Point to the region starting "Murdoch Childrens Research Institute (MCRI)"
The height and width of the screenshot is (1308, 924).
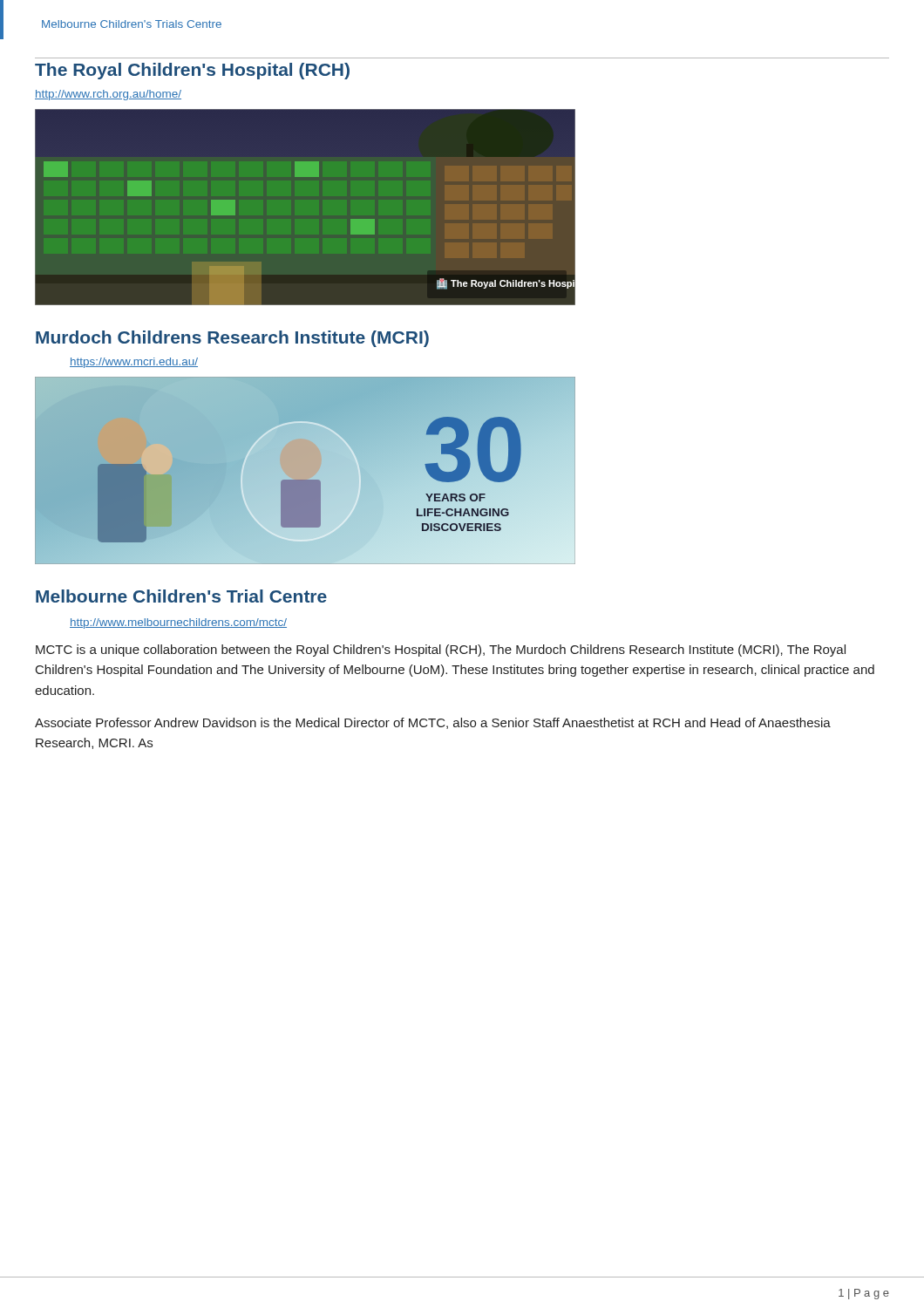click(x=232, y=339)
